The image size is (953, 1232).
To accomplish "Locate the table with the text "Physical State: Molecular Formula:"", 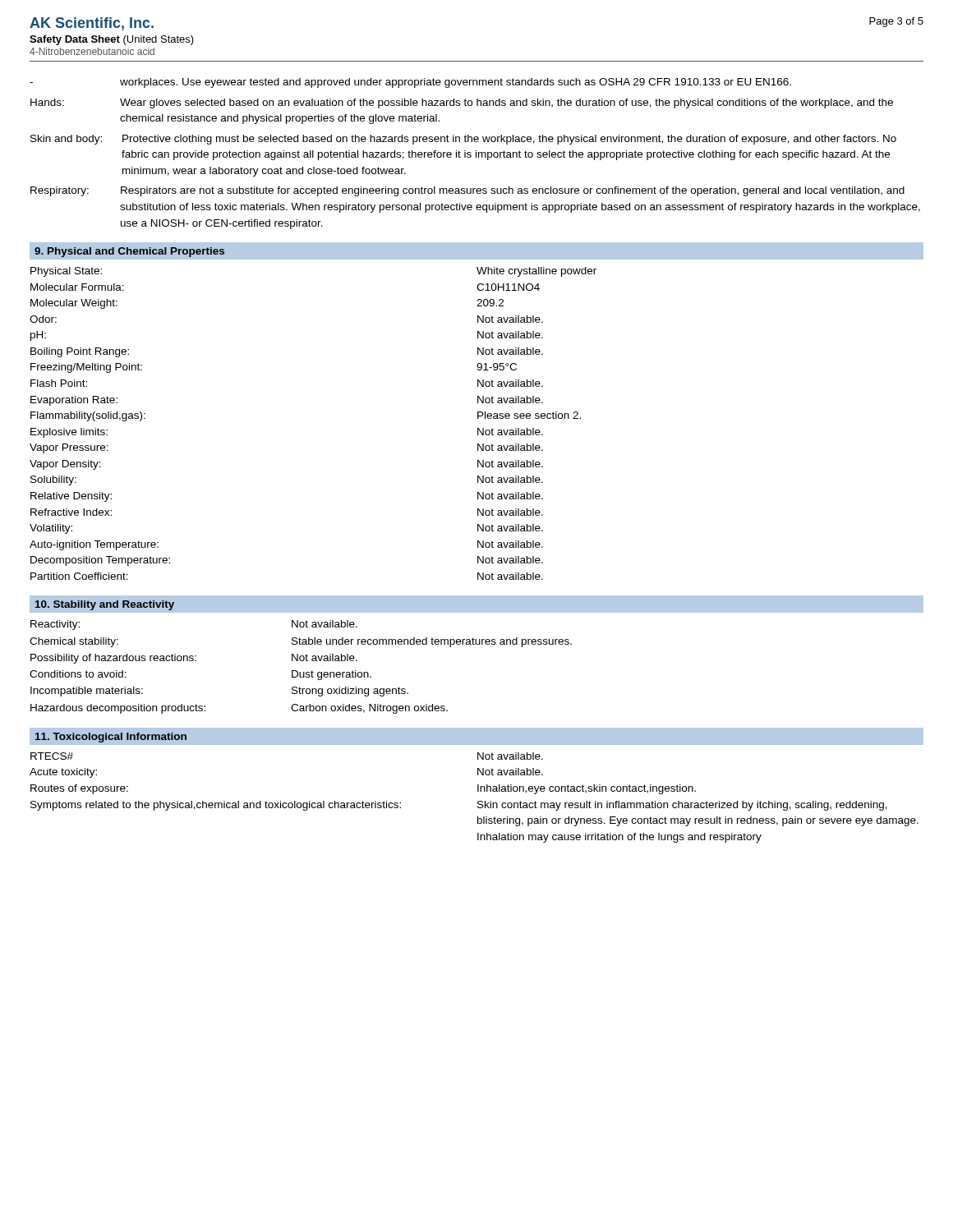I will pos(476,424).
